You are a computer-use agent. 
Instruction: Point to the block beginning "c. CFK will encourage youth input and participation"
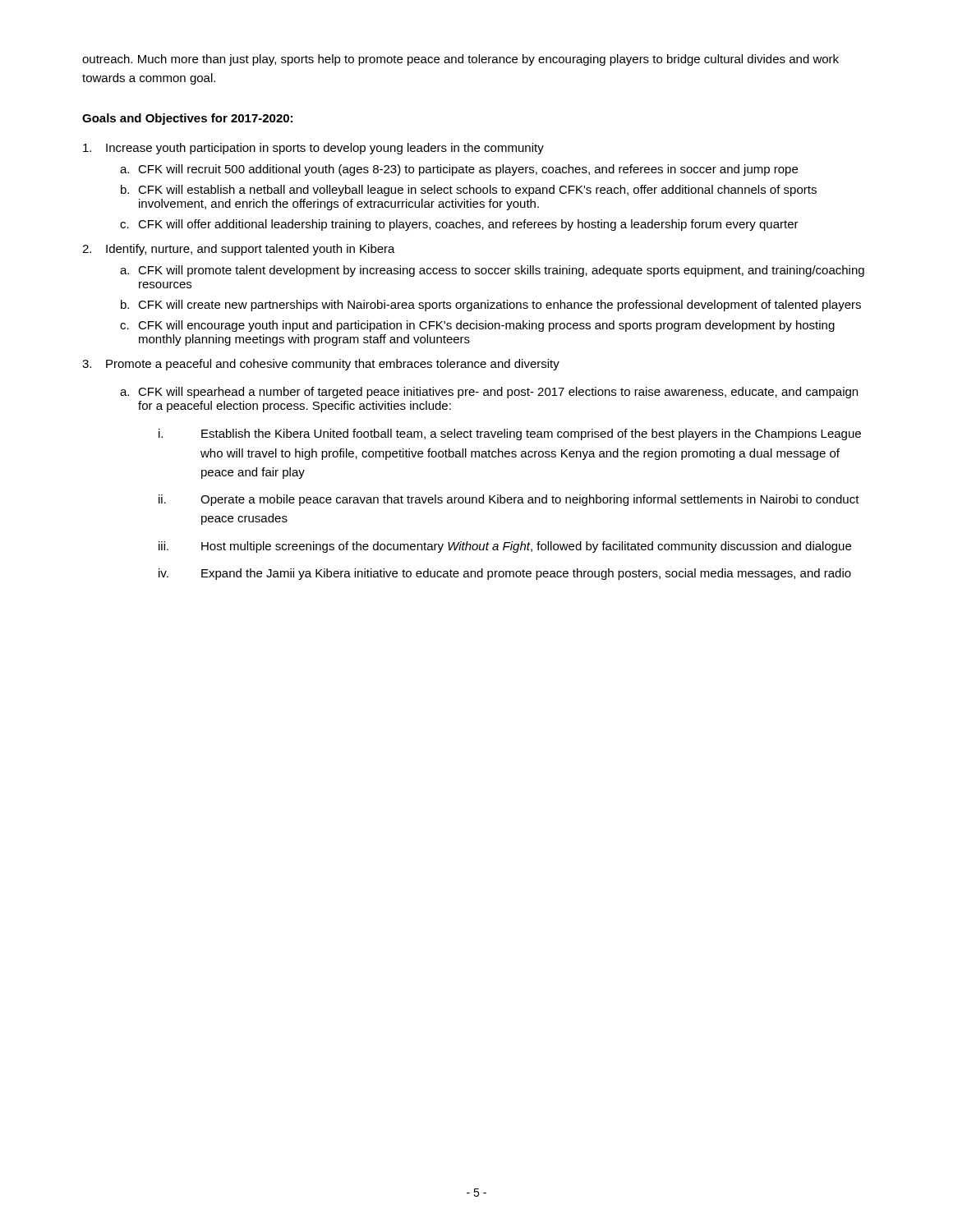point(495,332)
